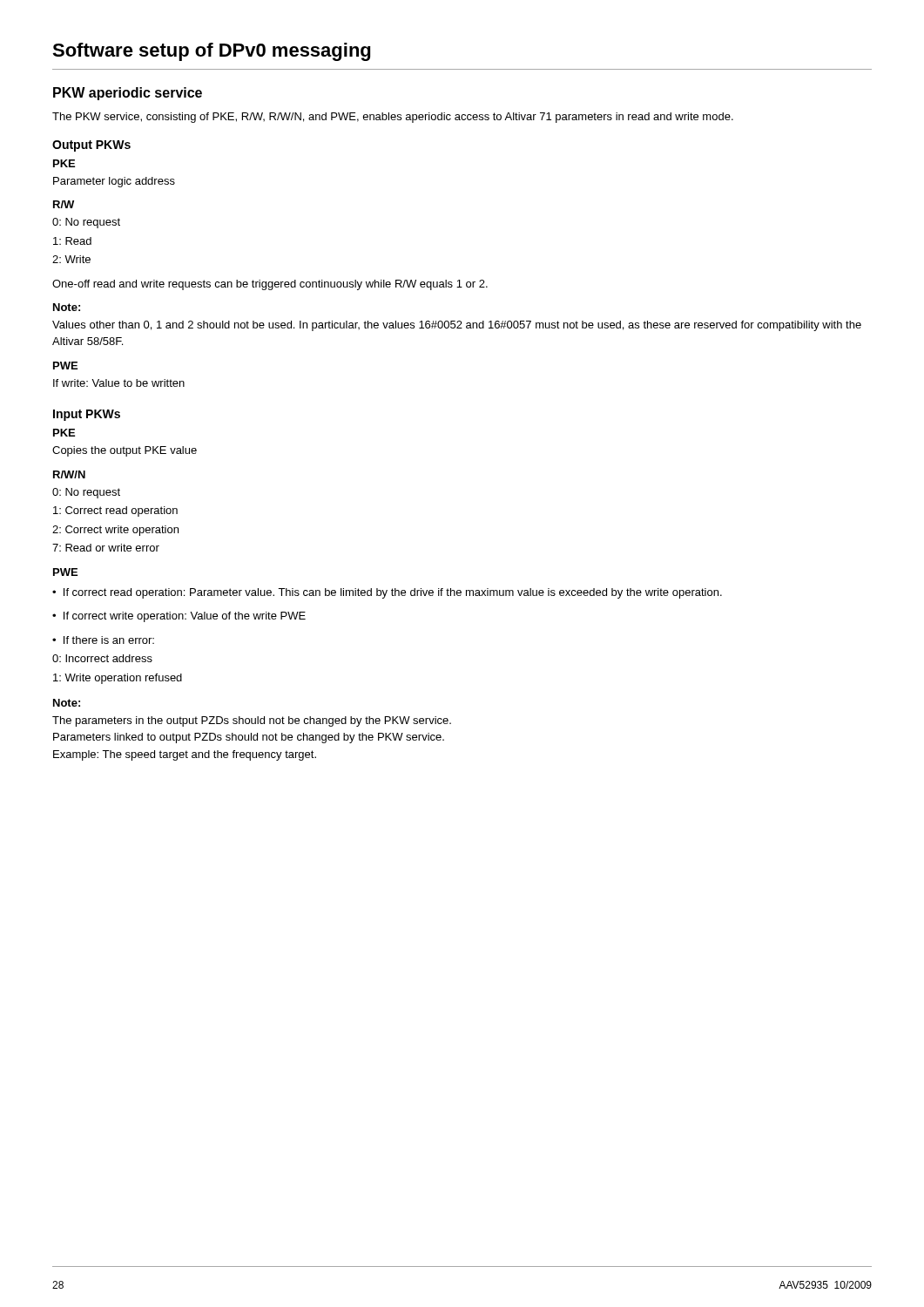Click on the text block containing "One-off read and write"
This screenshot has height=1307, width=924.
[x=270, y=283]
